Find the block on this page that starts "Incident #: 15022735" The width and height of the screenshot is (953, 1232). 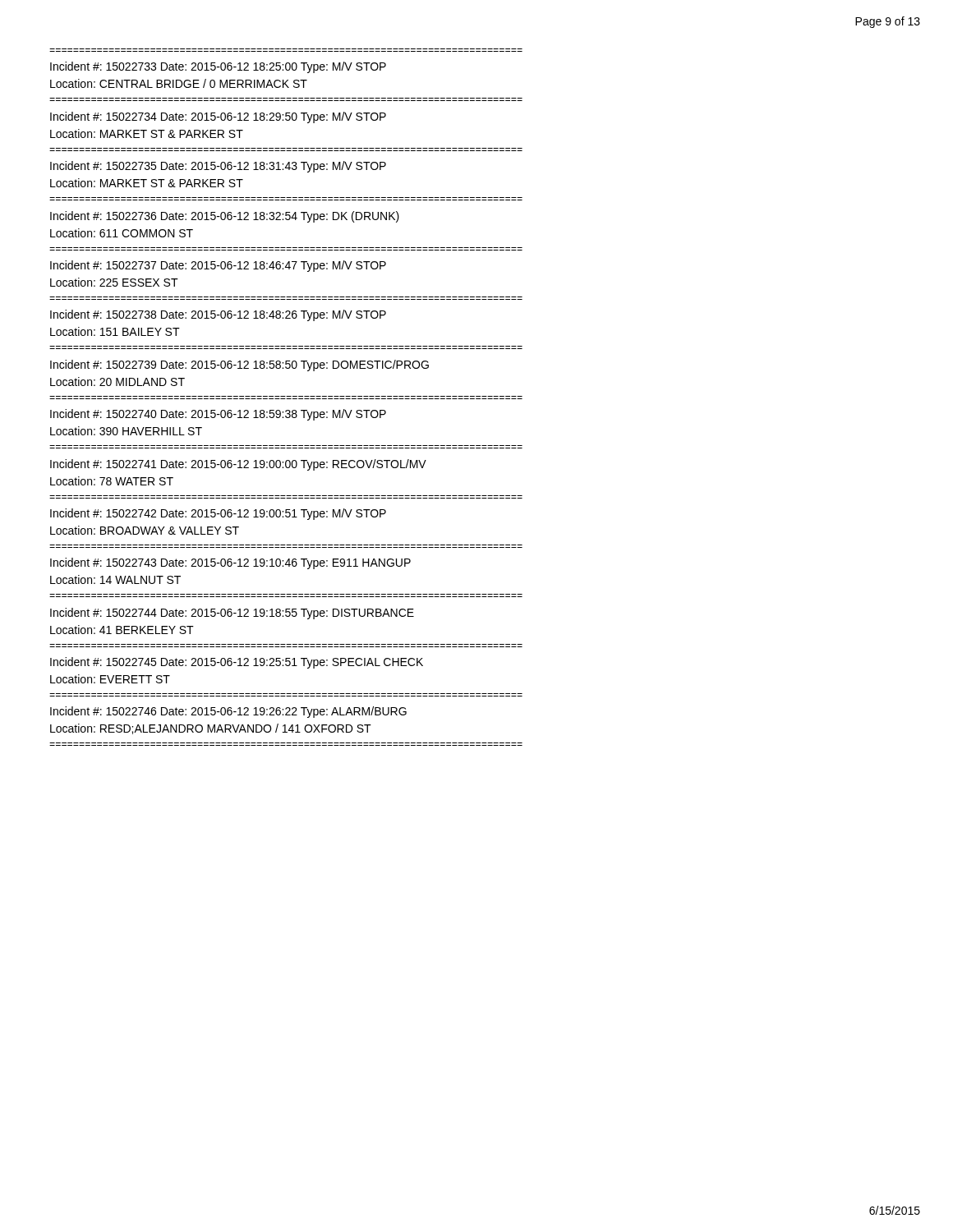(x=218, y=167)
